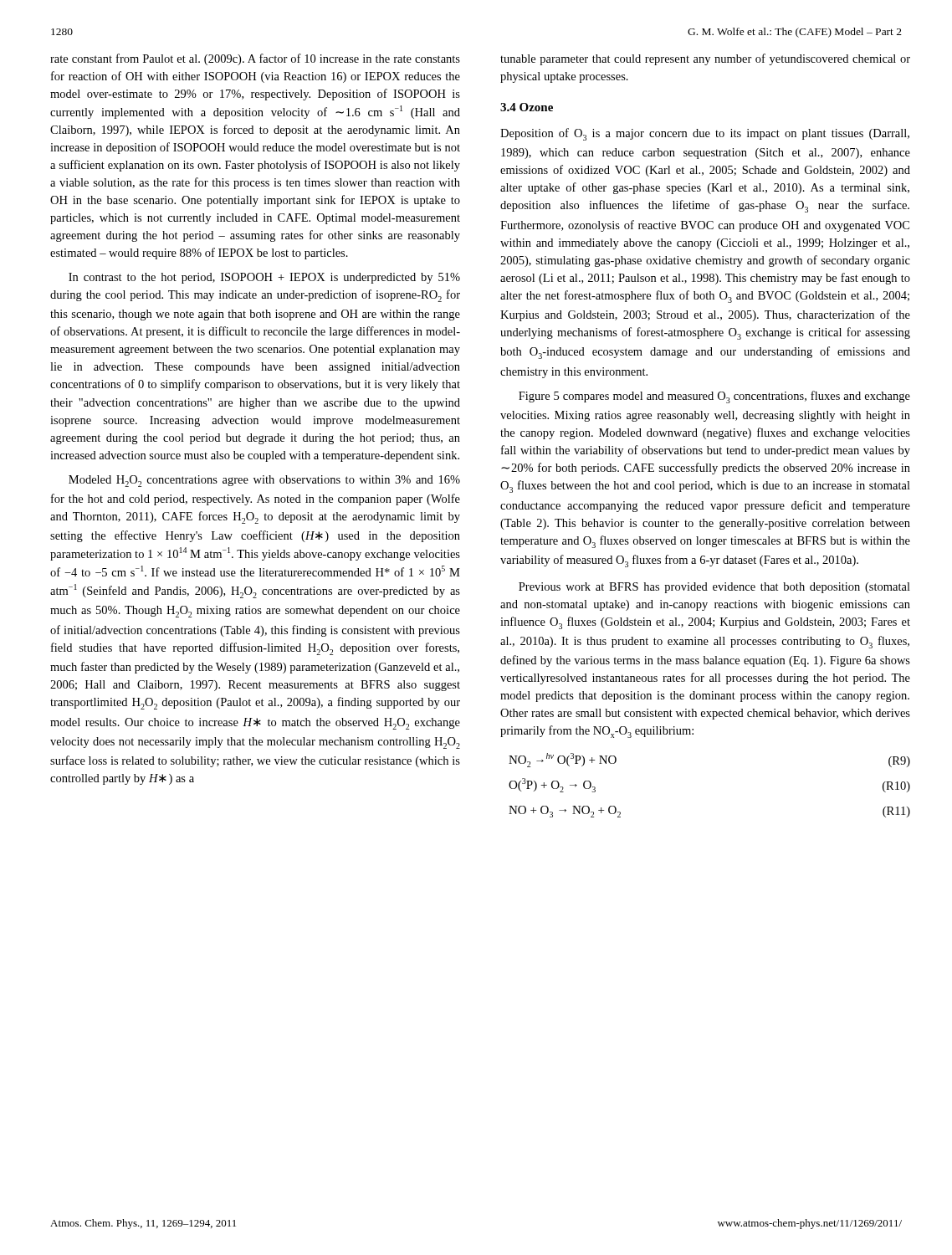Navigate to the region starting "3.4 Ozone"
This screenshot has width=952, height=1255.
(x=527, y=107)
